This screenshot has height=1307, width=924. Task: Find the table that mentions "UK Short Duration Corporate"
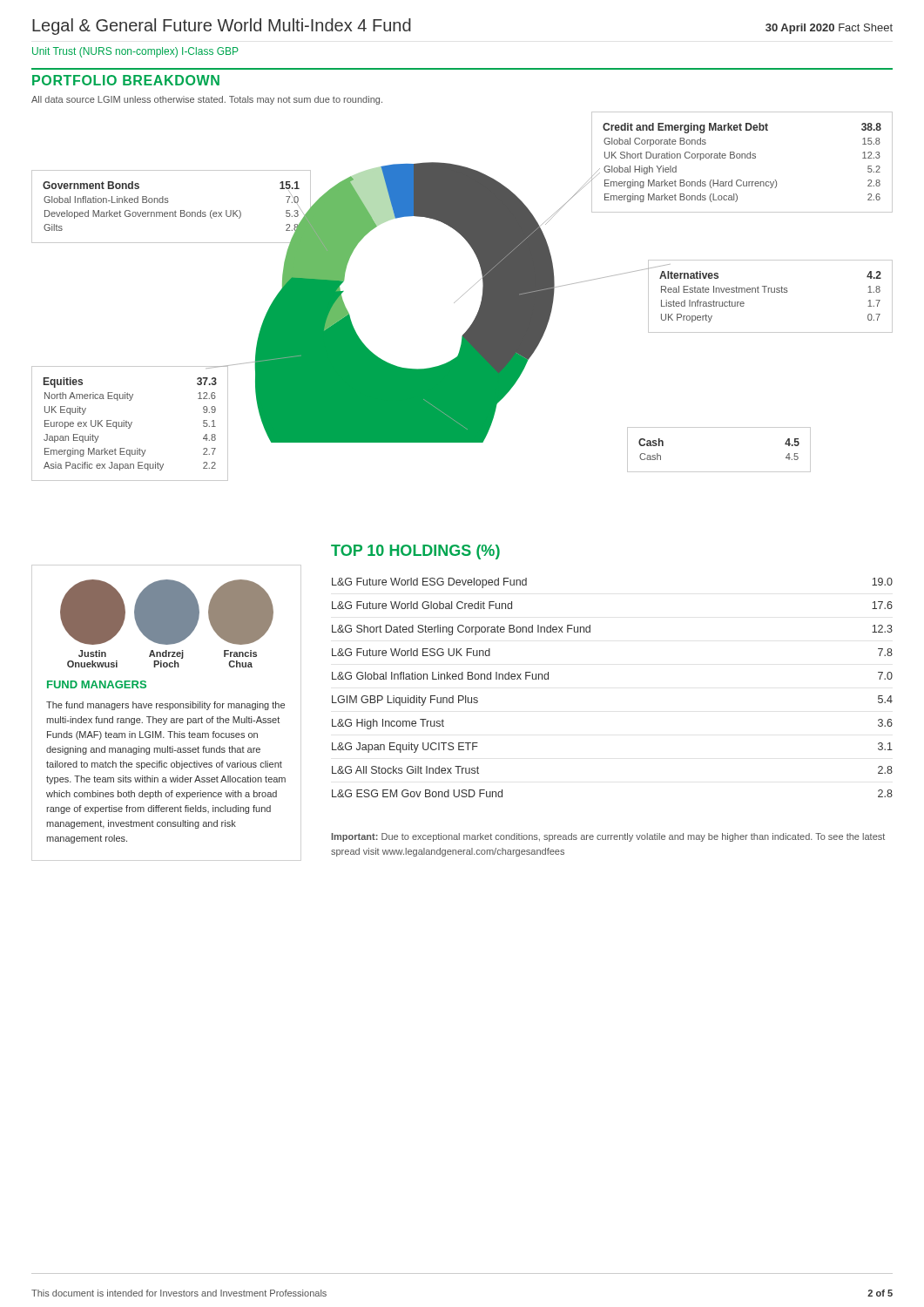point(742,162)
